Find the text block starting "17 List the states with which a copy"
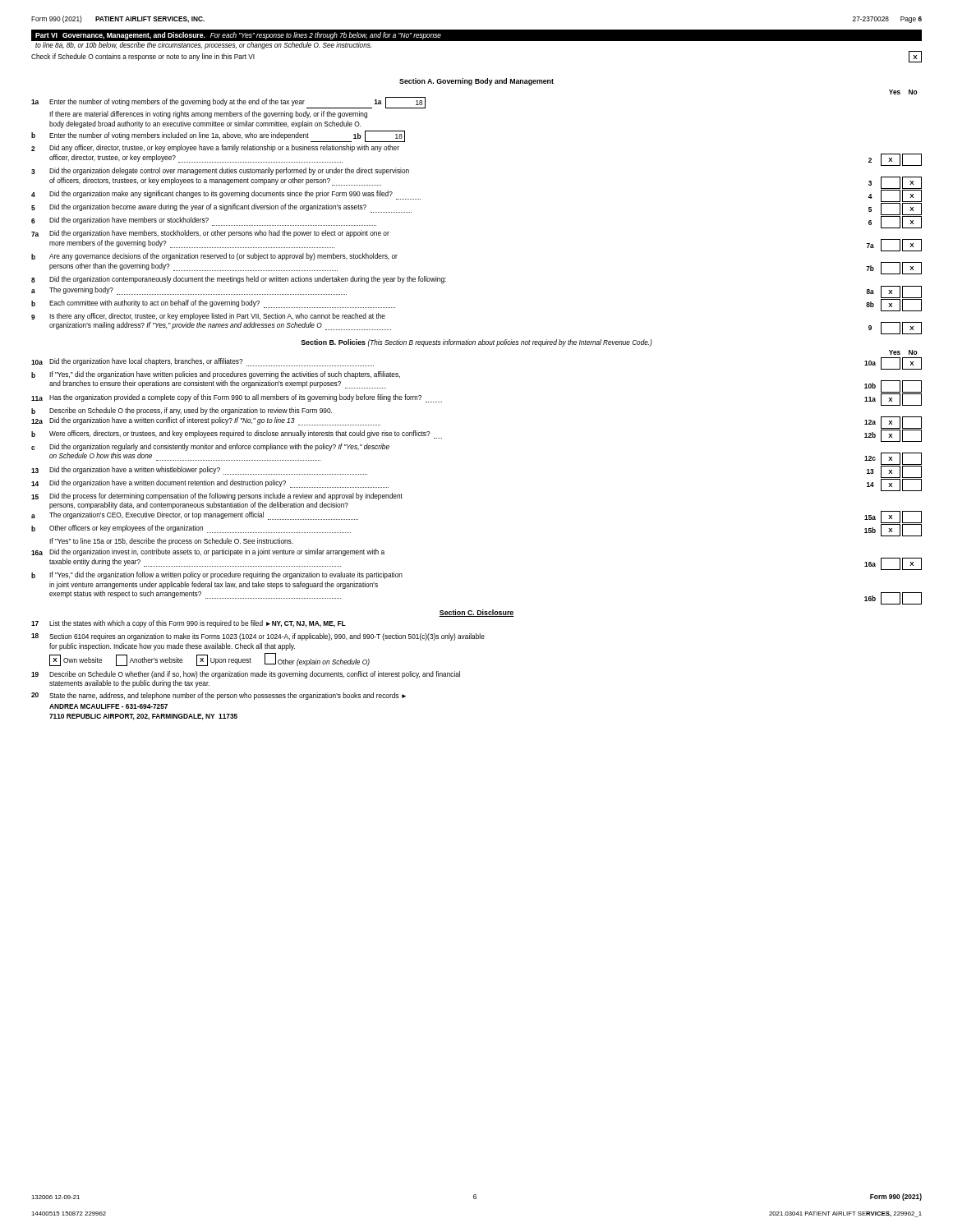The height and width of the screenshot is (1232, 953). (188, 624)
